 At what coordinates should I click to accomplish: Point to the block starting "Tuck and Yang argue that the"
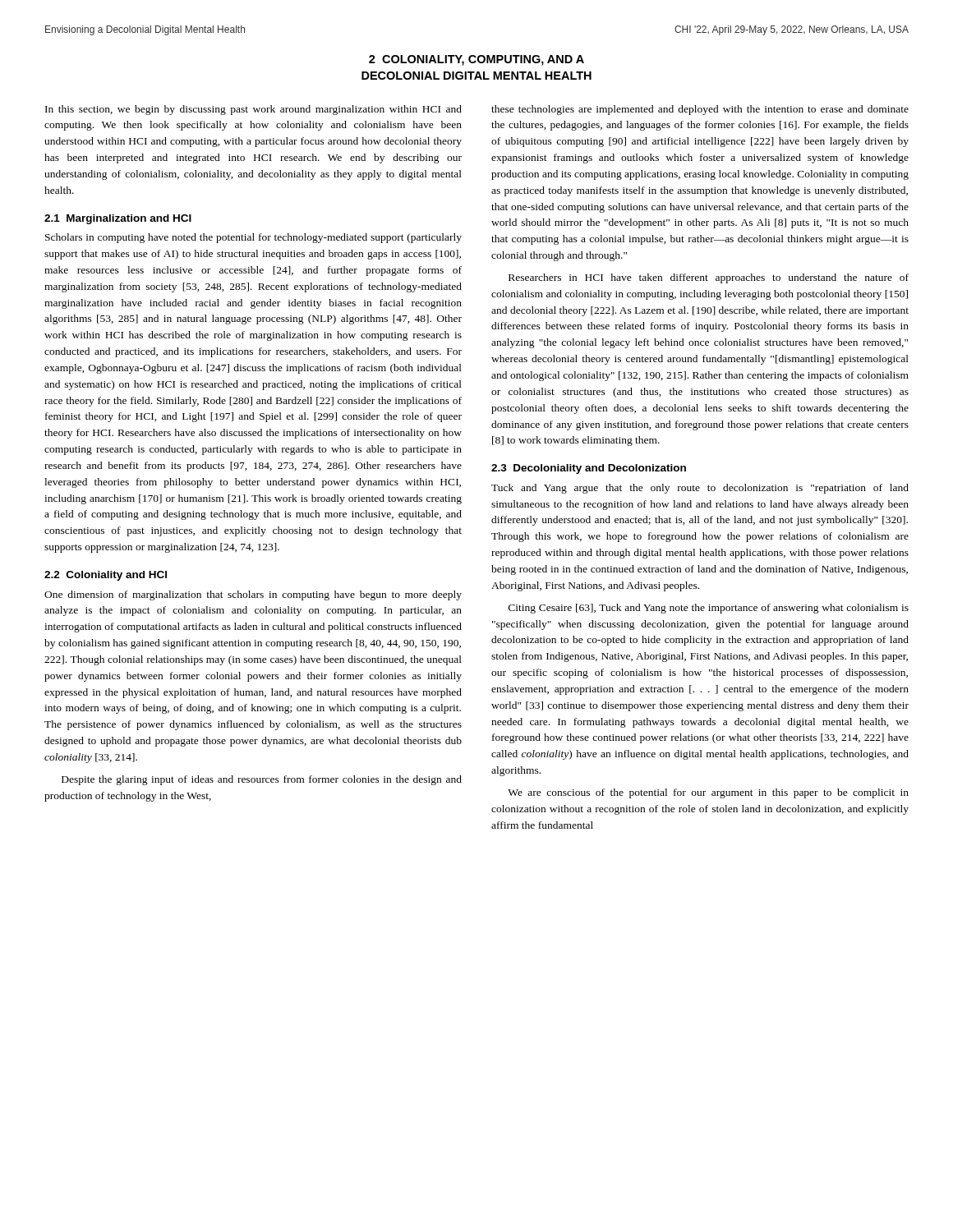click(700, 656)
